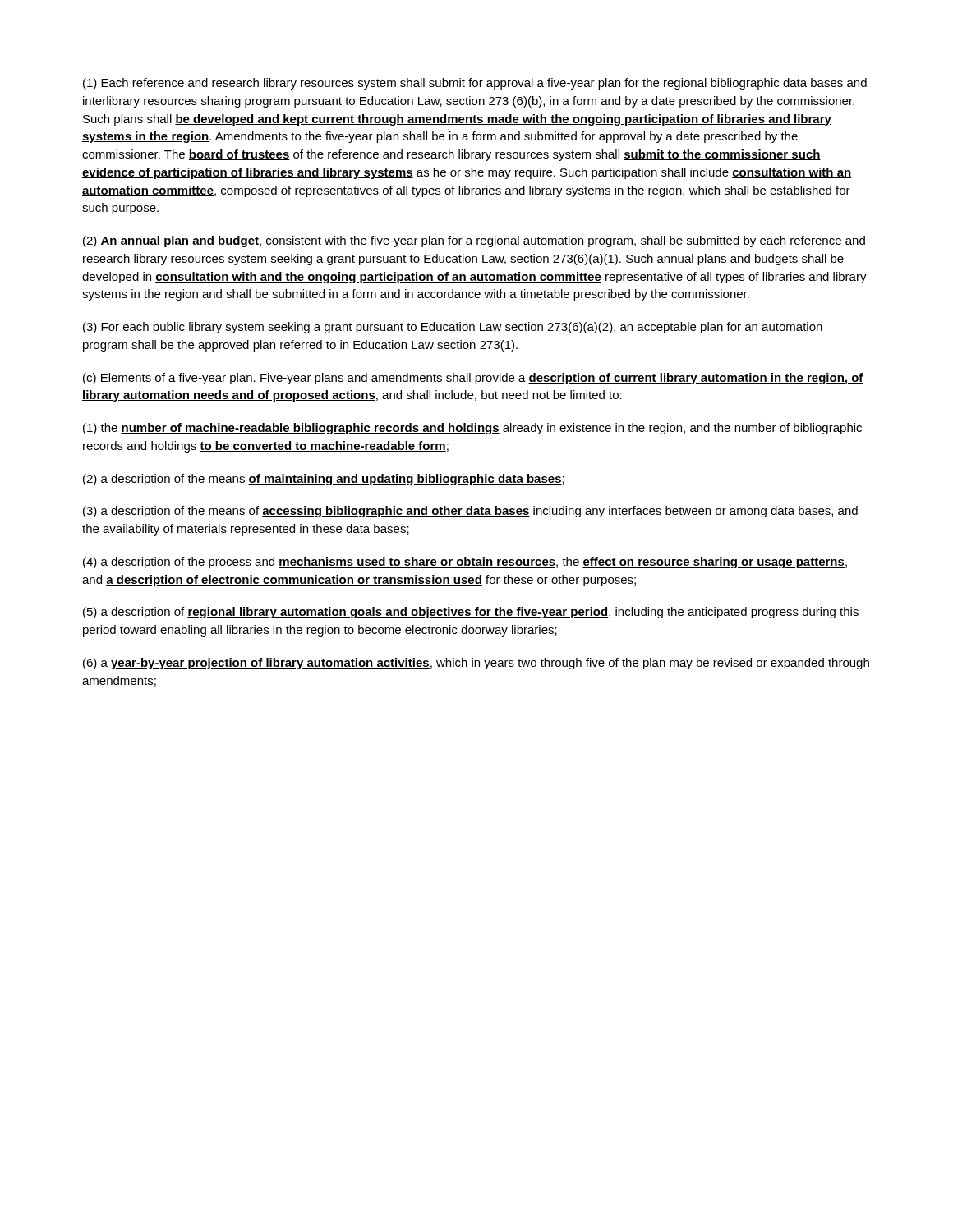Locate the text block that says "(4) a description of the process"

tap(465, 570)
